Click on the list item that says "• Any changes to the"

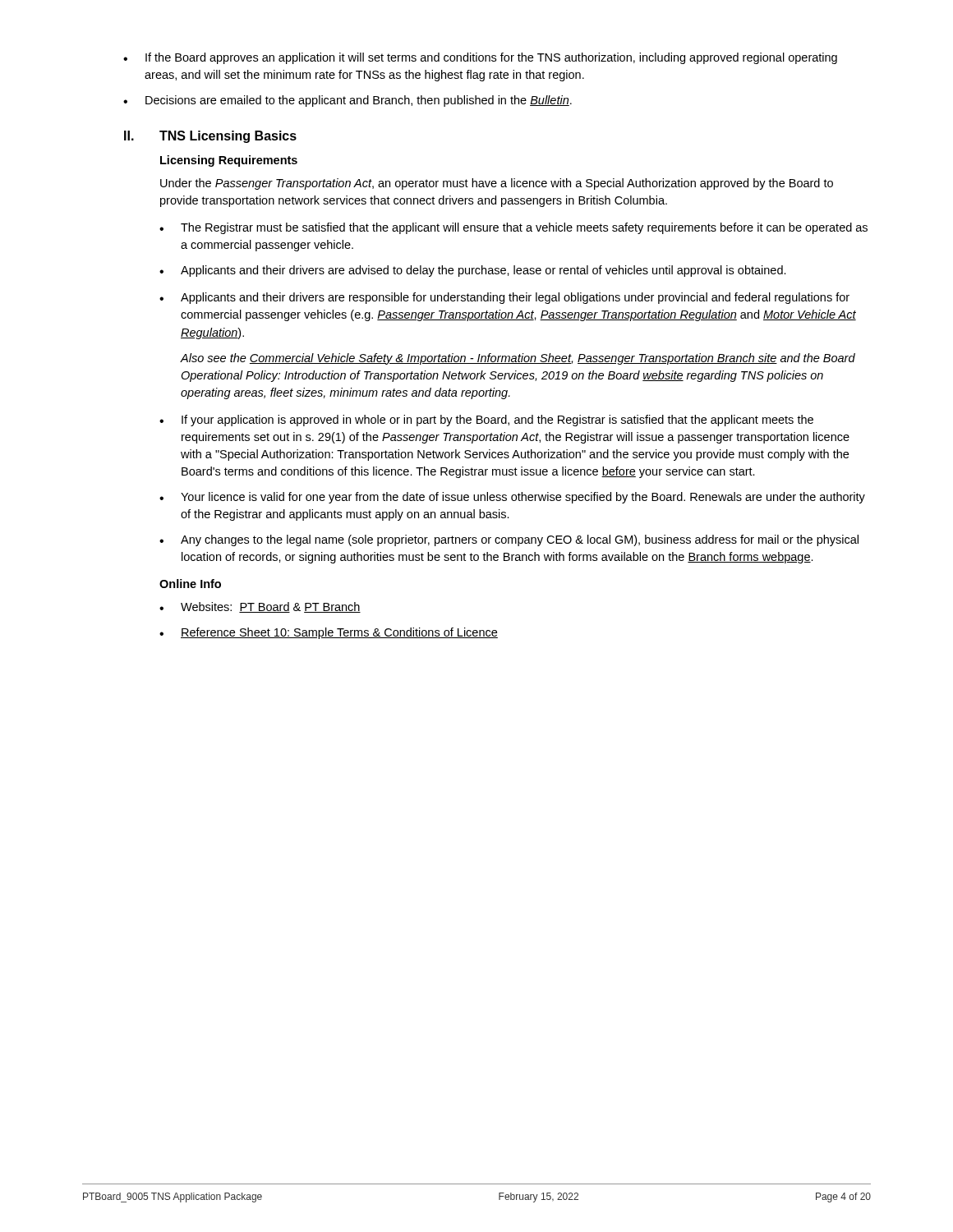(x=515, y=548)
